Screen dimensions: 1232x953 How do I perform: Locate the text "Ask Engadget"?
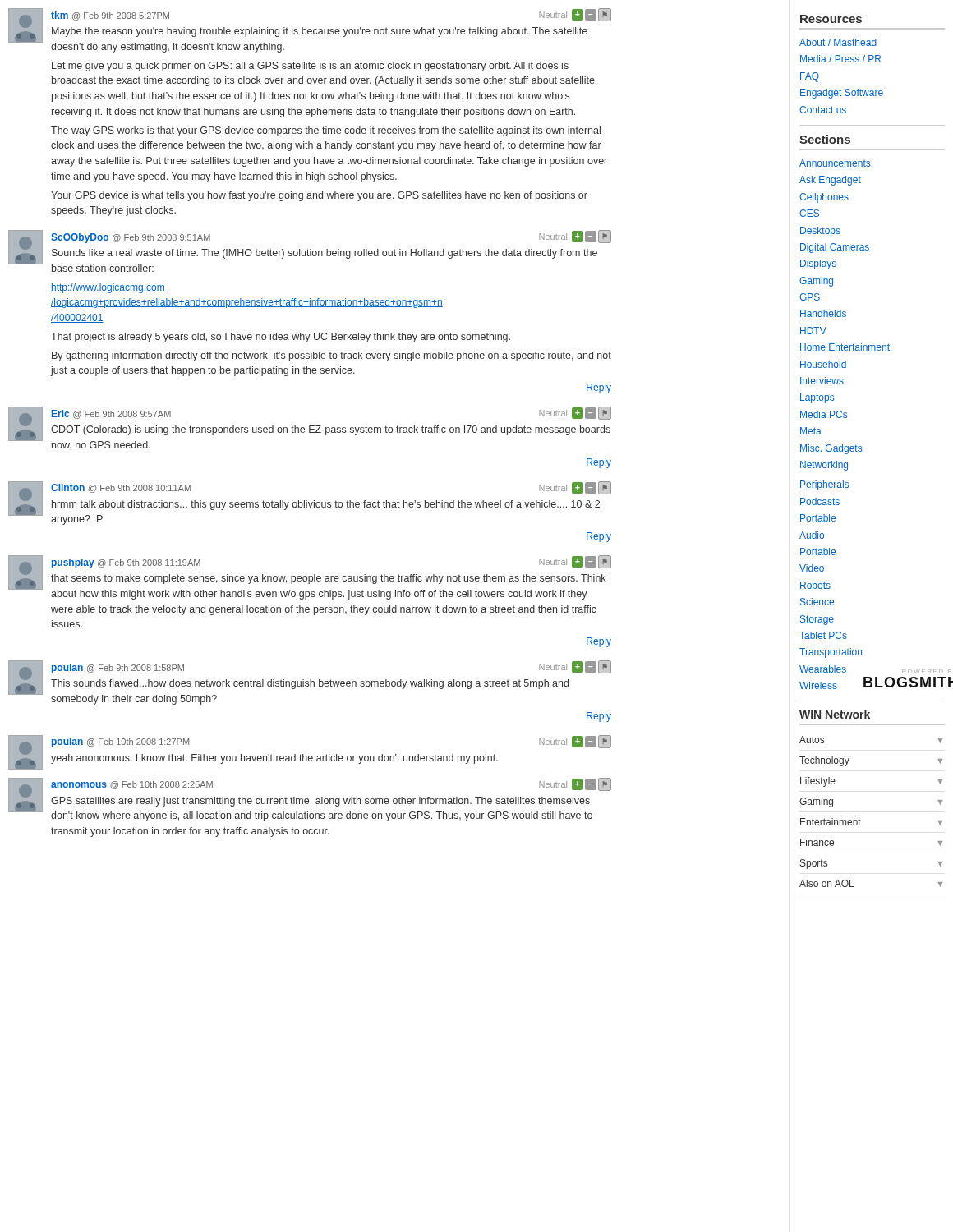830,181
